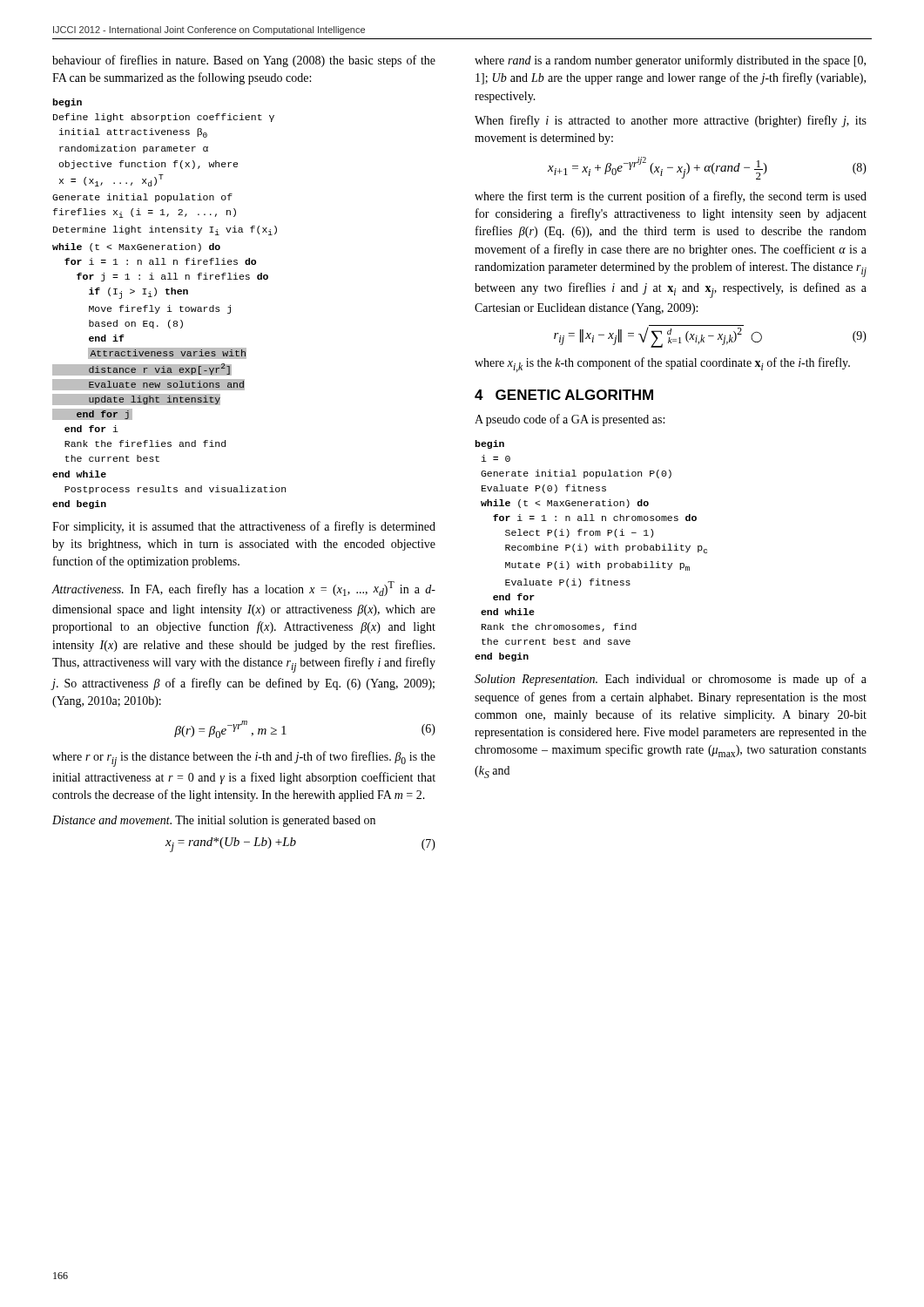924x1307 pixels.
Task: Select the formula with the text "xj = rand*(Ub −"
Action: 244,844
